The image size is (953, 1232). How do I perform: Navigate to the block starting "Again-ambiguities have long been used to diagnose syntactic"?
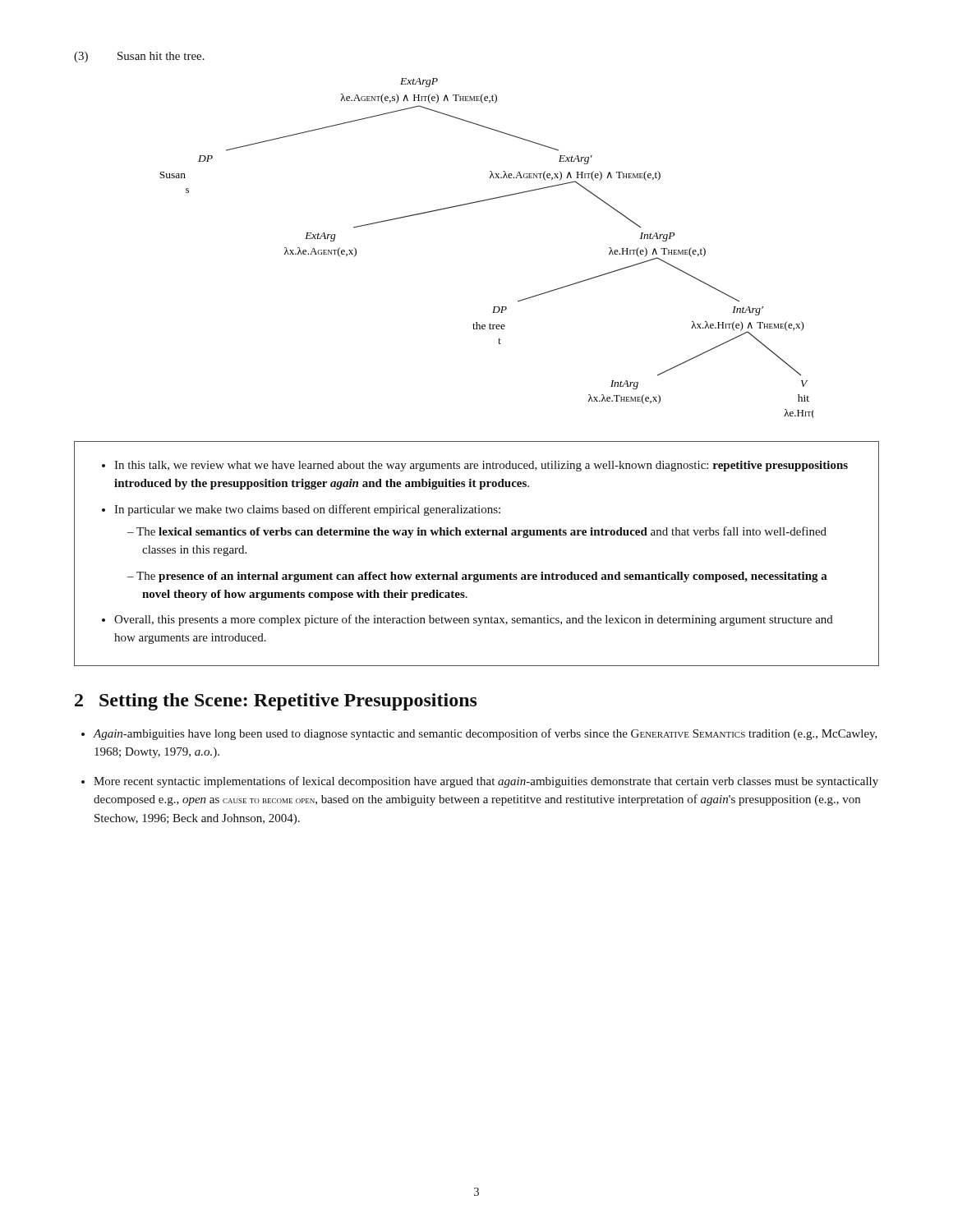[486, 742]
